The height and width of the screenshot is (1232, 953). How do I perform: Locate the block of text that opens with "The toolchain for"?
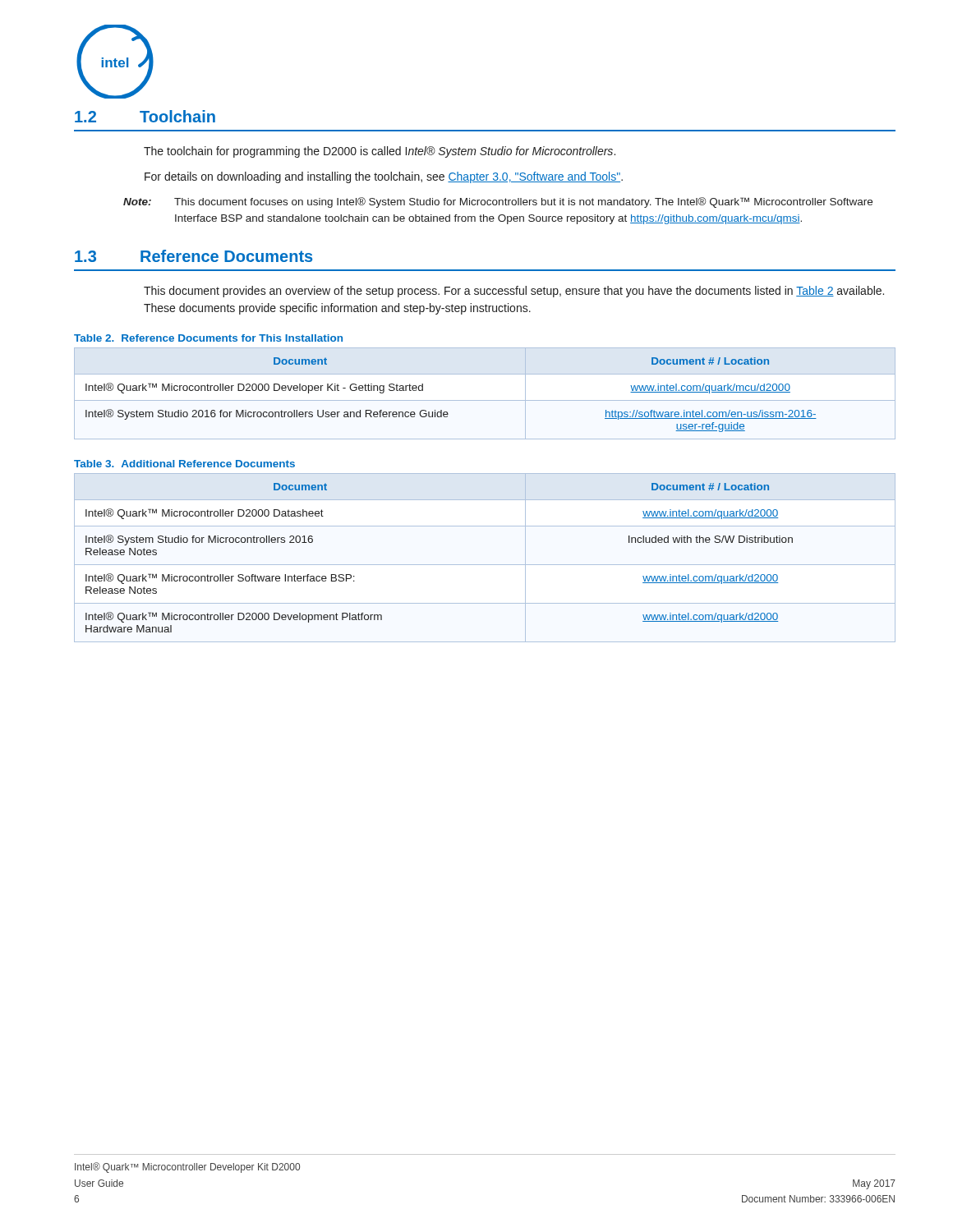pos(380,151)
